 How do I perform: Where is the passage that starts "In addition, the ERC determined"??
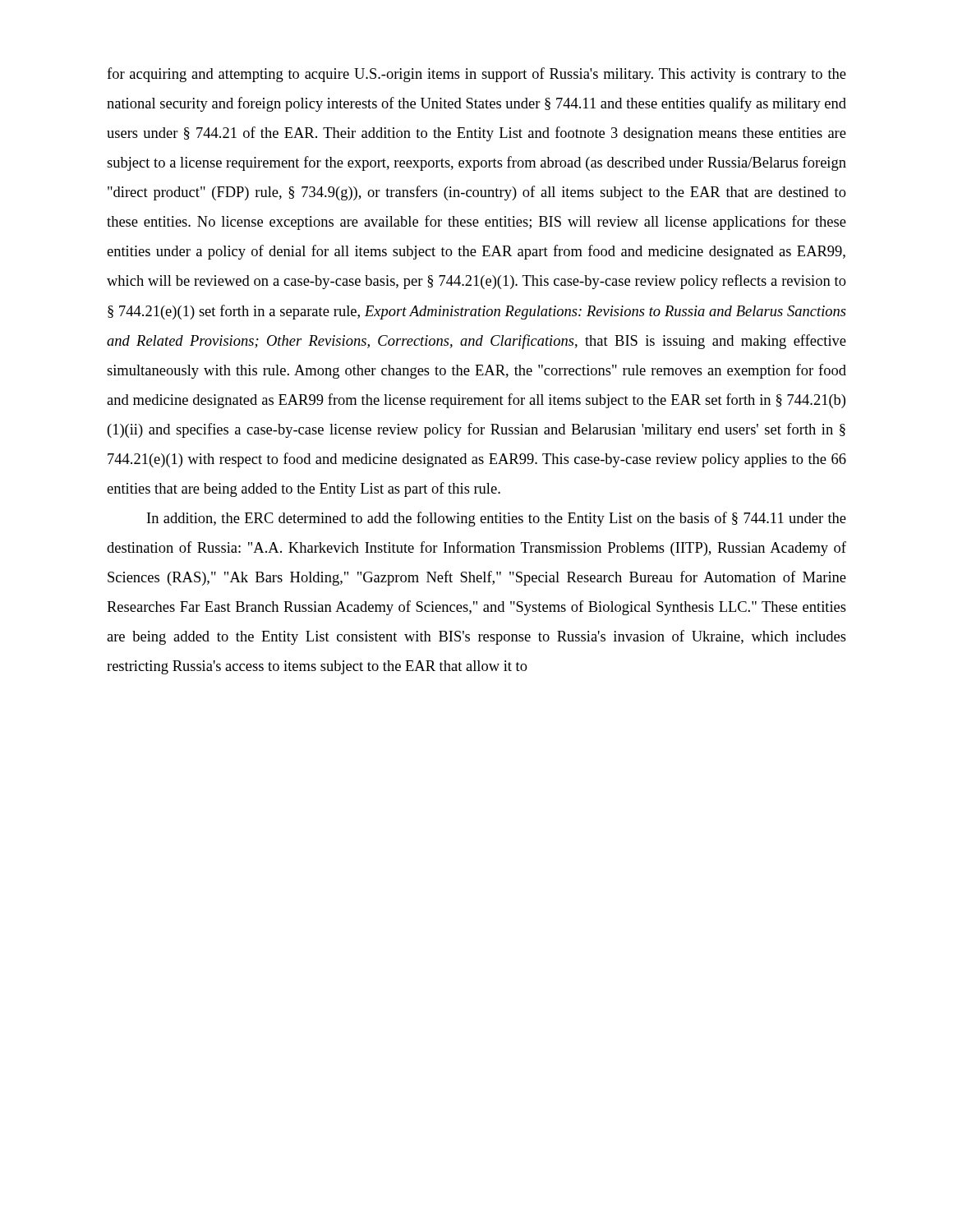click(x=476, y=592)
